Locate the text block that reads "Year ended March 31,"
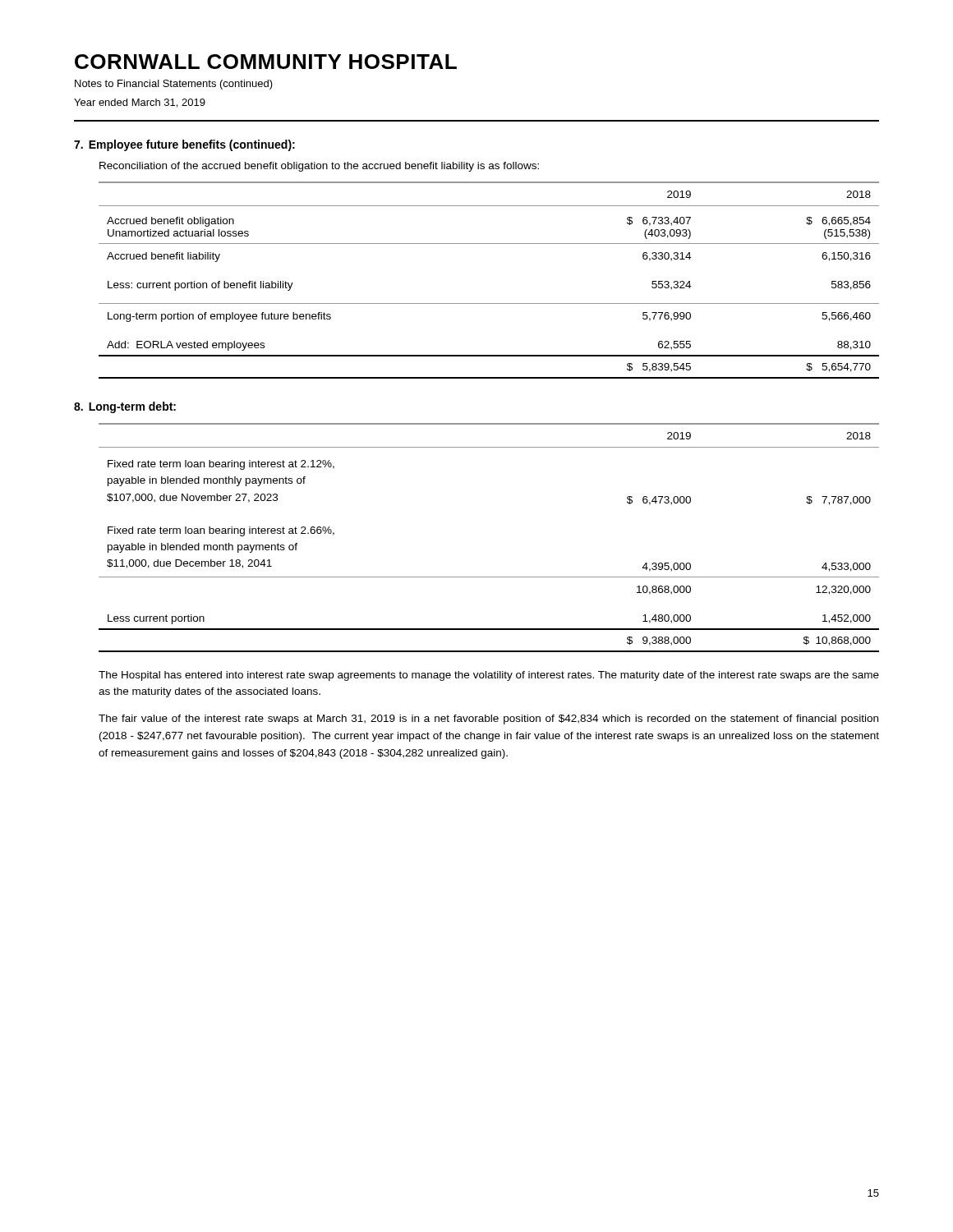 tap(140, 102)
